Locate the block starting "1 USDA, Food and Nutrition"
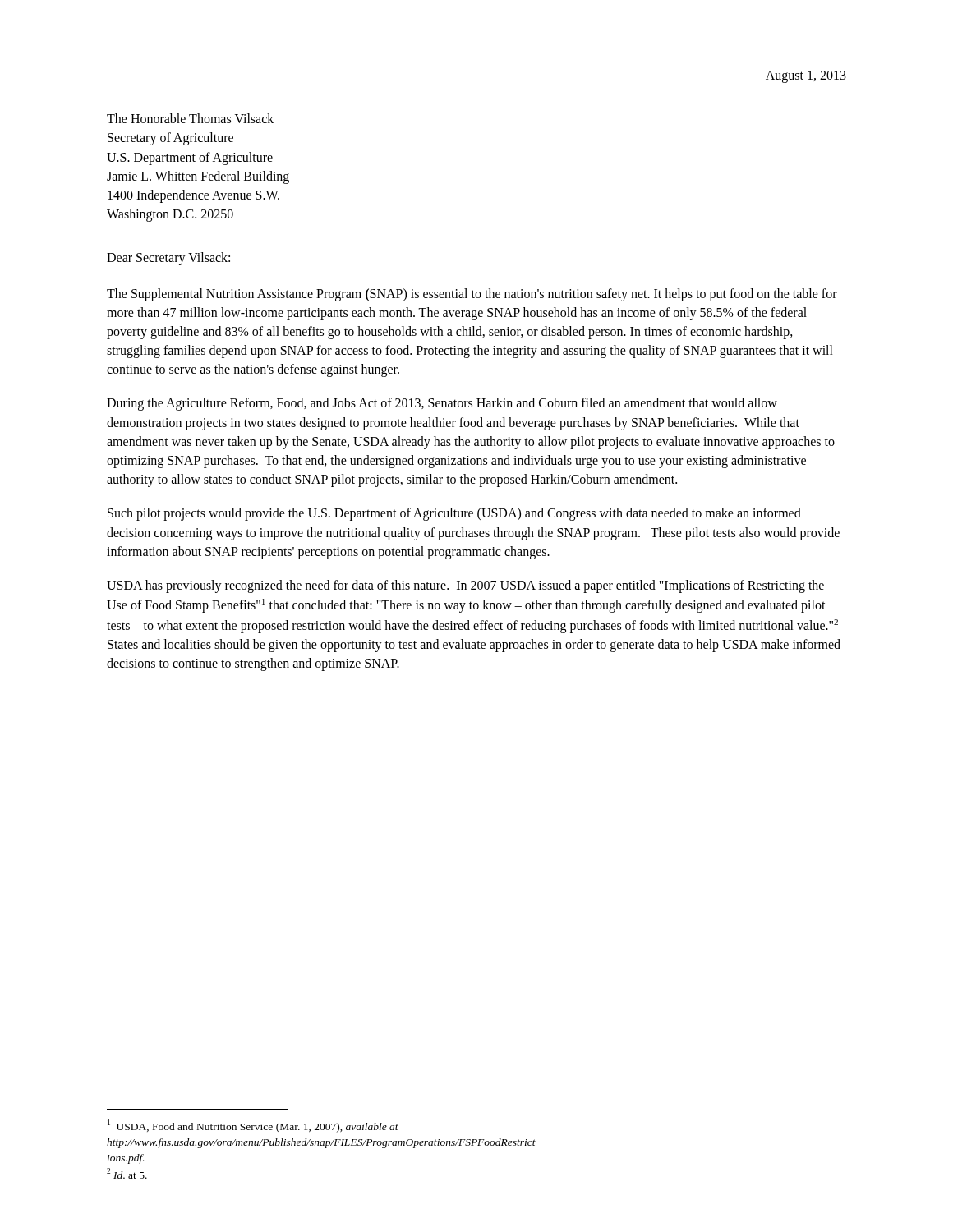This screenshot has width=953, height=1232. tap(321, 1150)
